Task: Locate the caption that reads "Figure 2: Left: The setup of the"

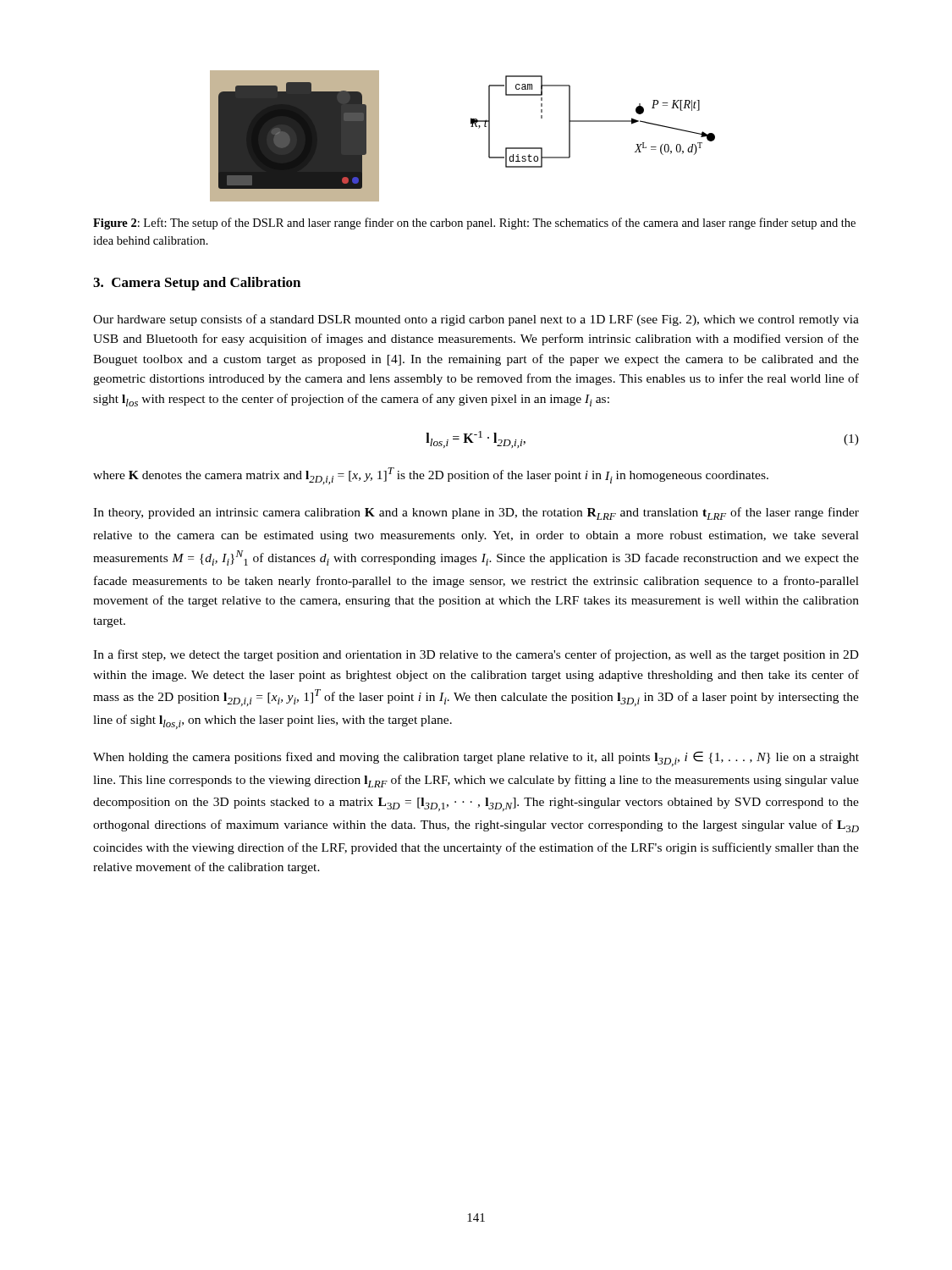Action: tap(475, 232)
